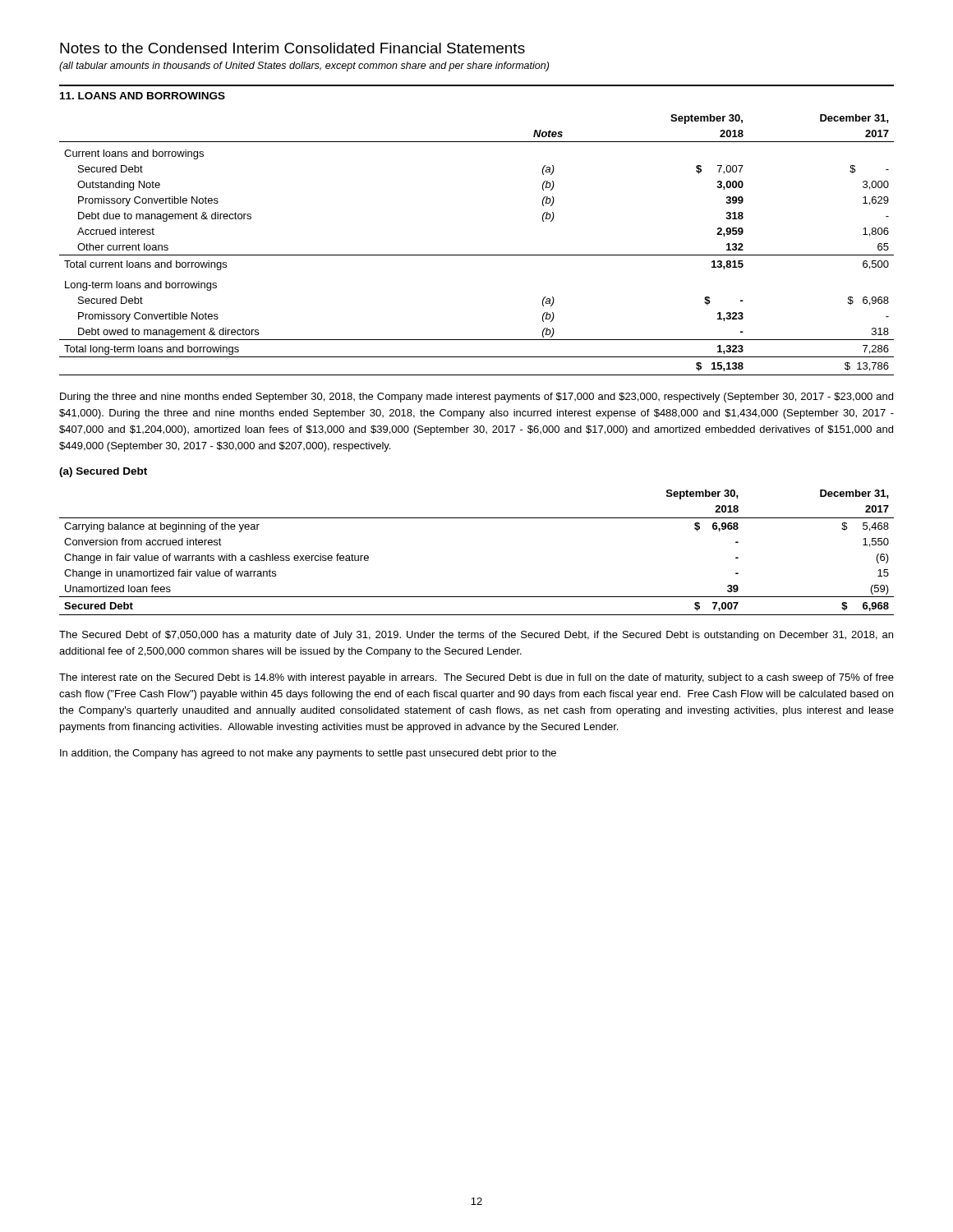This screenshot has height=1232, width=953.
Task: Click the passage that begins "The Secured Debt of $7,050,000 has a"
Action: pyautogui.click(x=476, y=642)
